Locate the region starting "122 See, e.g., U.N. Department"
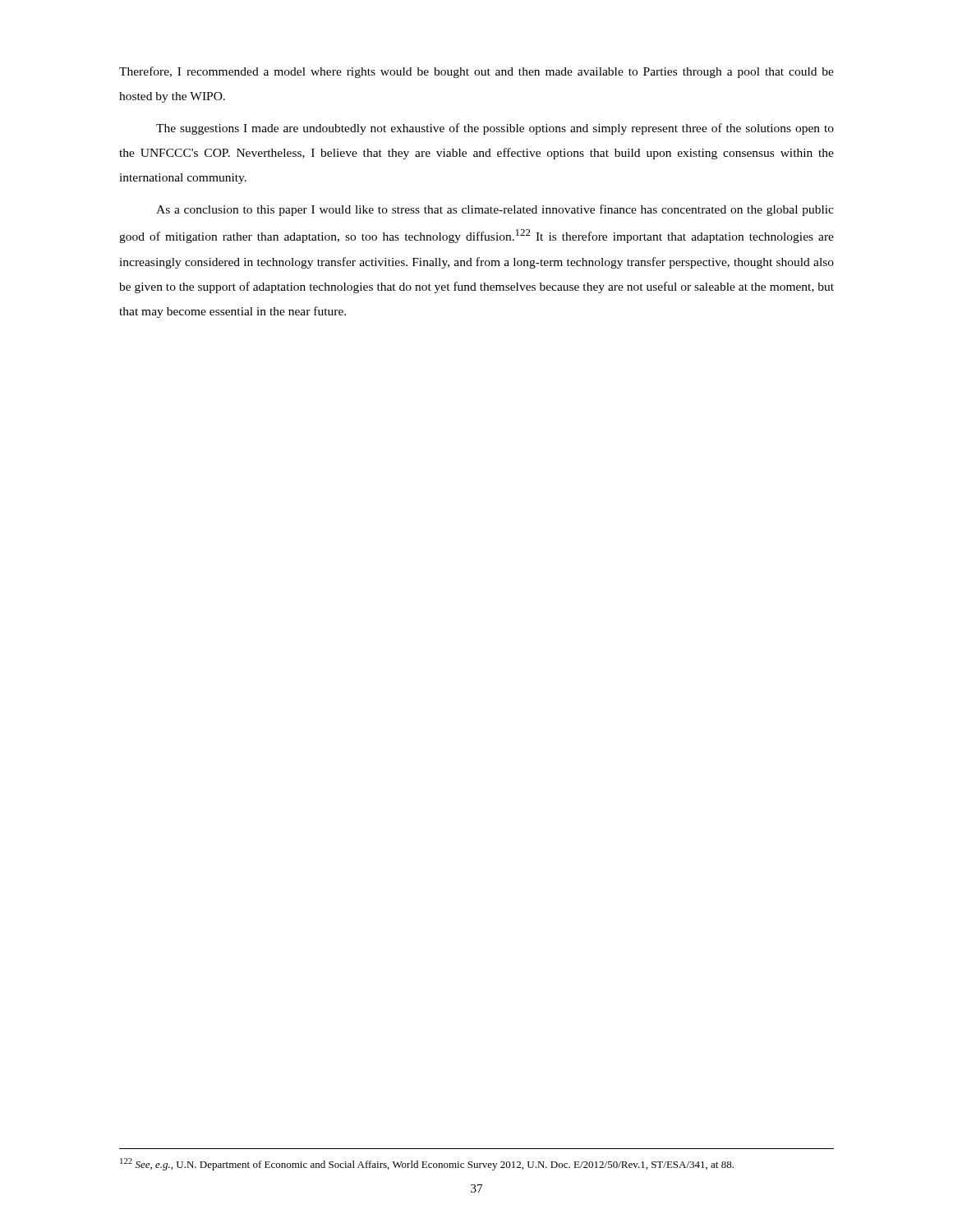The height and width of the screenshot is (1232, 953). (x=427, y=1163)
